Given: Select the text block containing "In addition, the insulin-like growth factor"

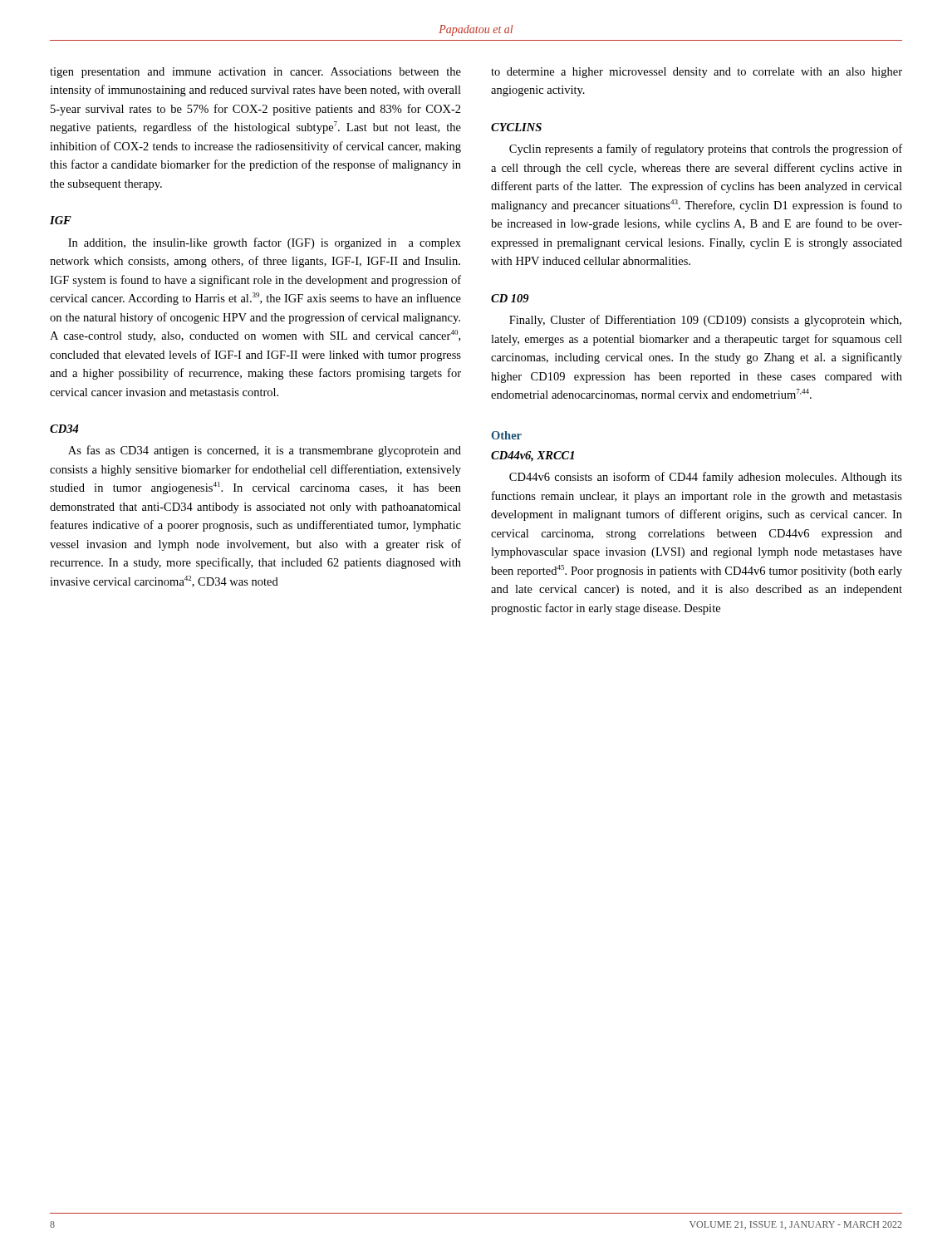Looking at the screenshot, I should tap(255, 317).
